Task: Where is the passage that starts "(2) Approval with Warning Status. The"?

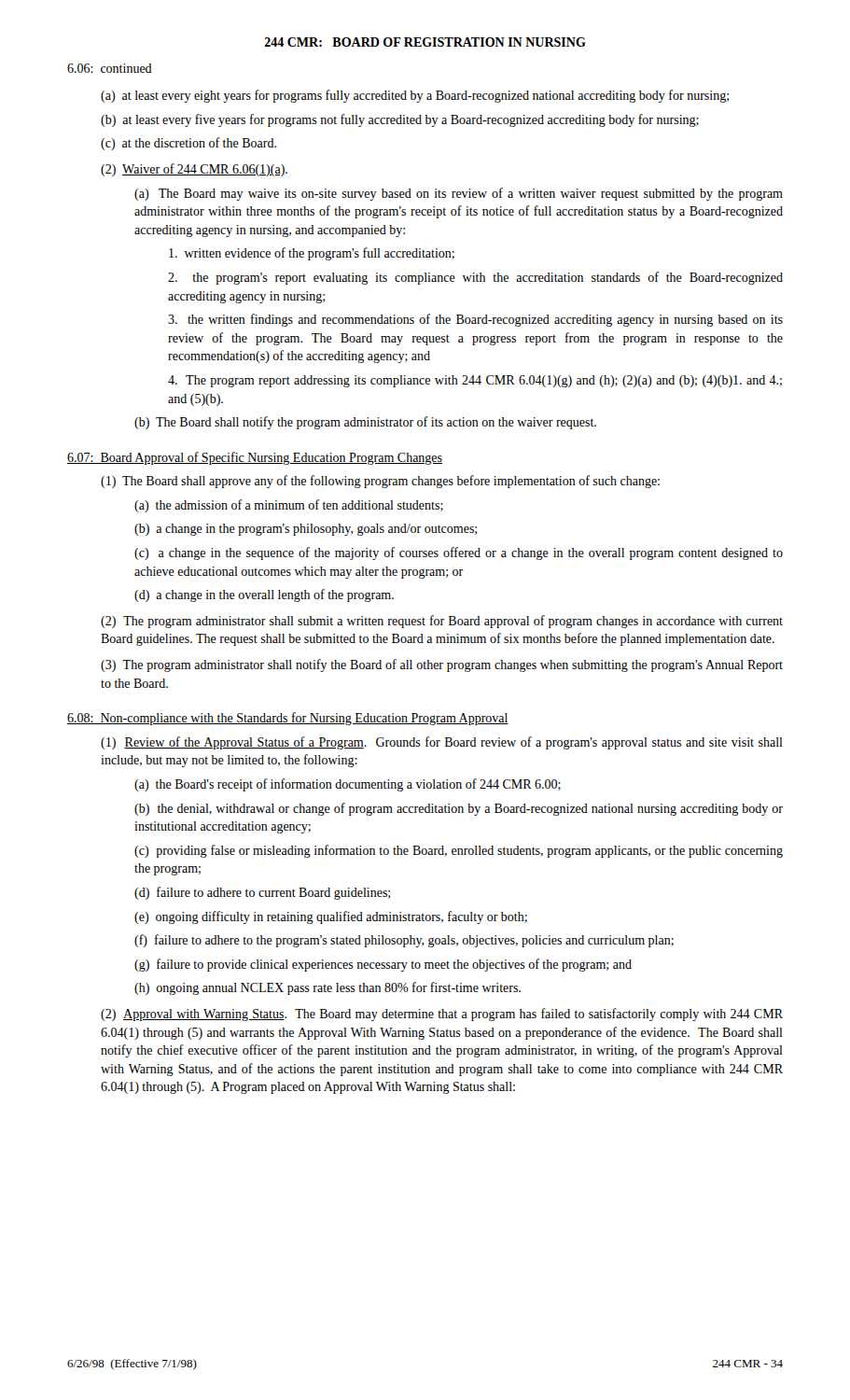Action: (x=442, y=1051)
